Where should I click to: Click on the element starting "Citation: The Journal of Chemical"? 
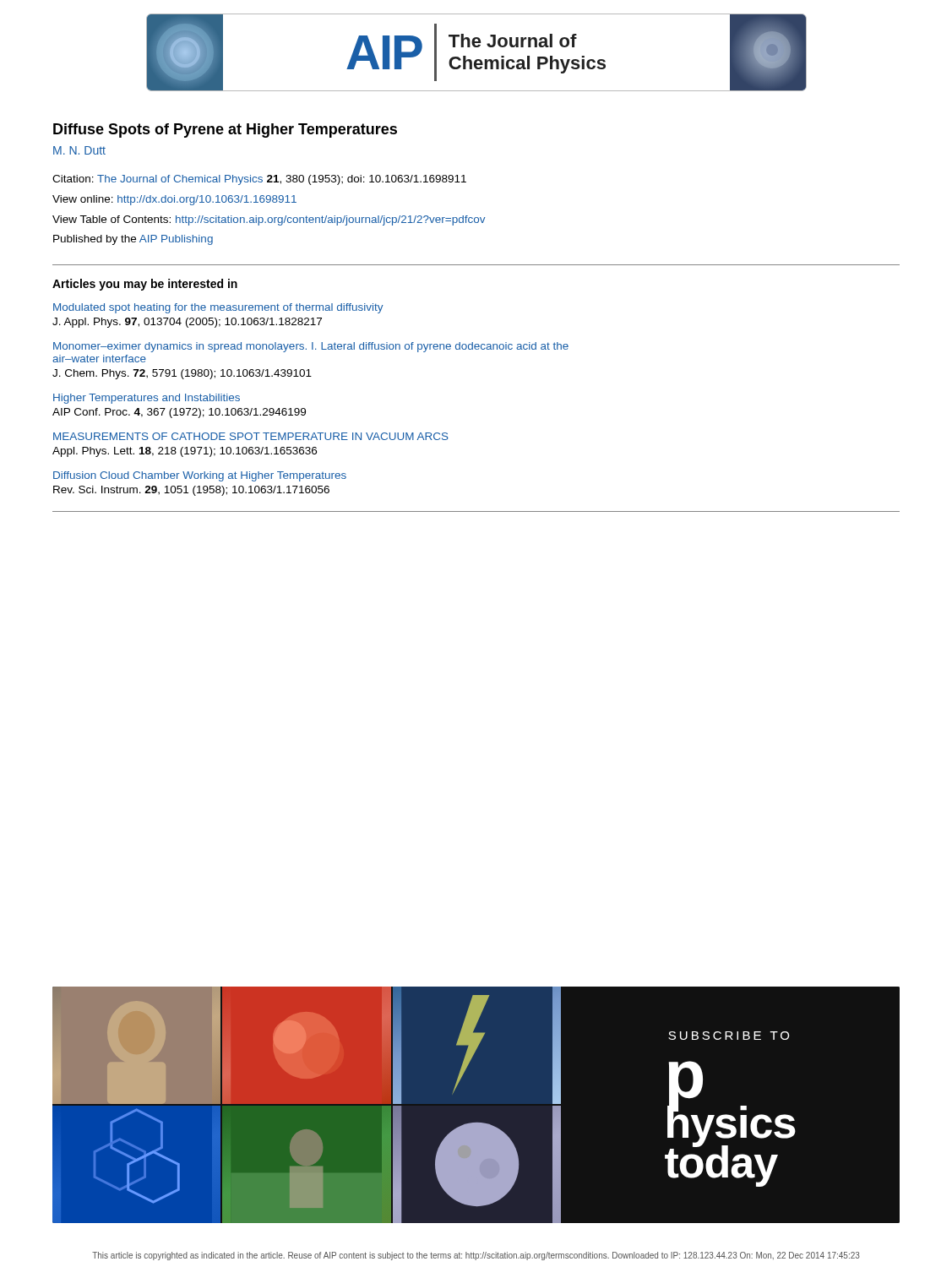point(260,179)
